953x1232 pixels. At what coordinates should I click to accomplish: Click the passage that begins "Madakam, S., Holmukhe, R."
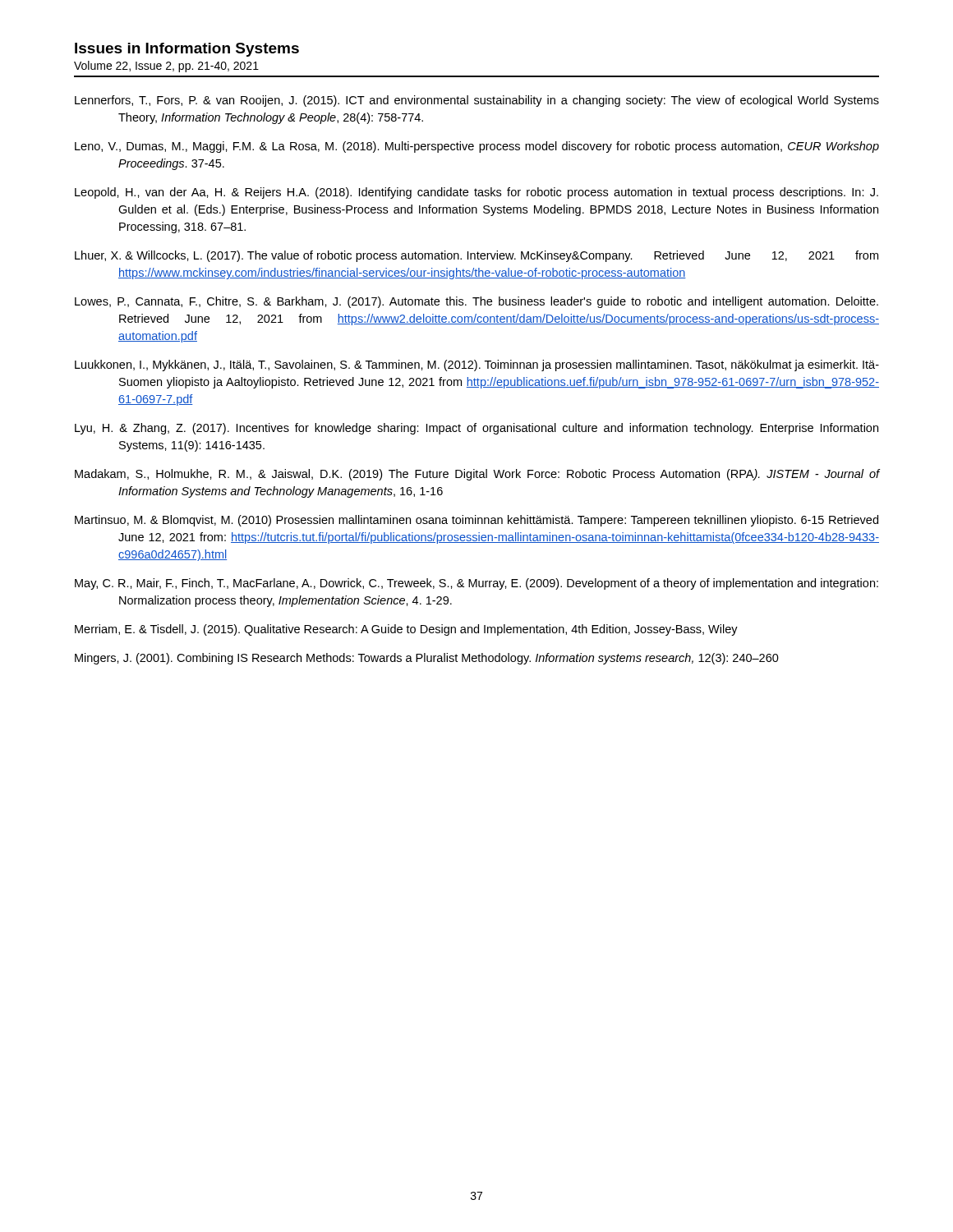pos(476,483)
